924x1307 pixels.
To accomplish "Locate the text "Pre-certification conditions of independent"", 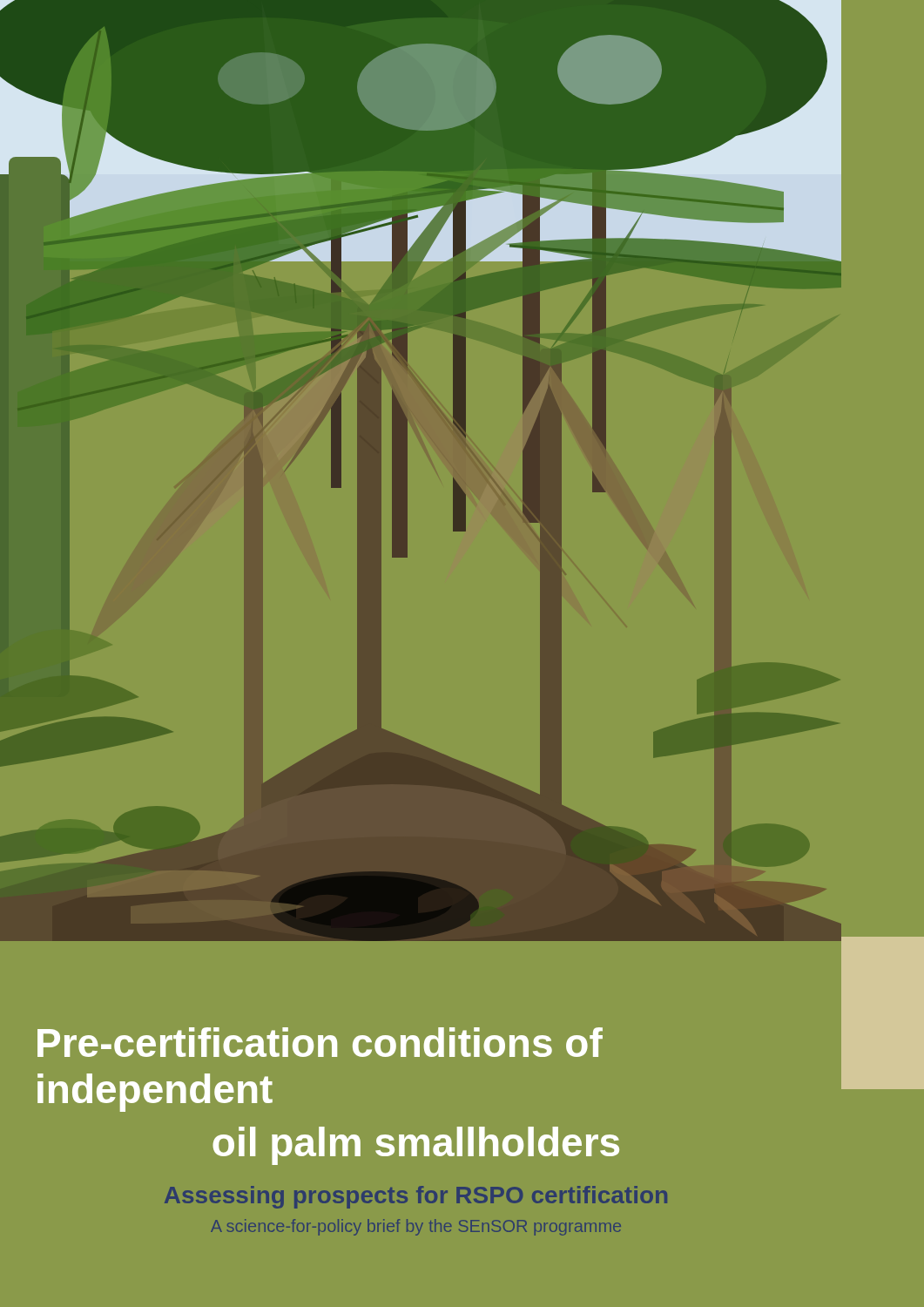I will (x=319, y=1066).
